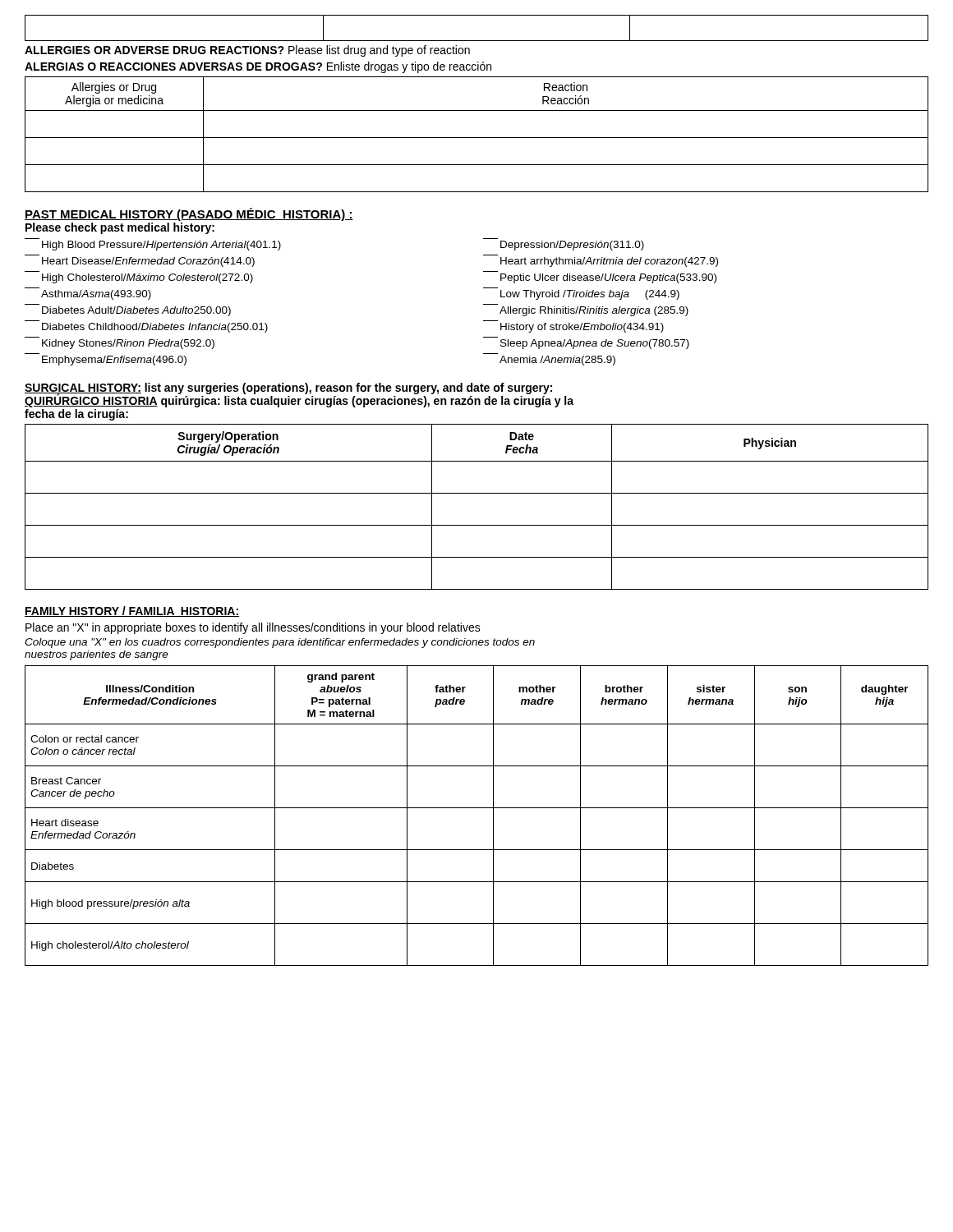
Task: Find the element starting "Diabetes Adult/ Diabetes Adulto"
Action: coord(128,310)
